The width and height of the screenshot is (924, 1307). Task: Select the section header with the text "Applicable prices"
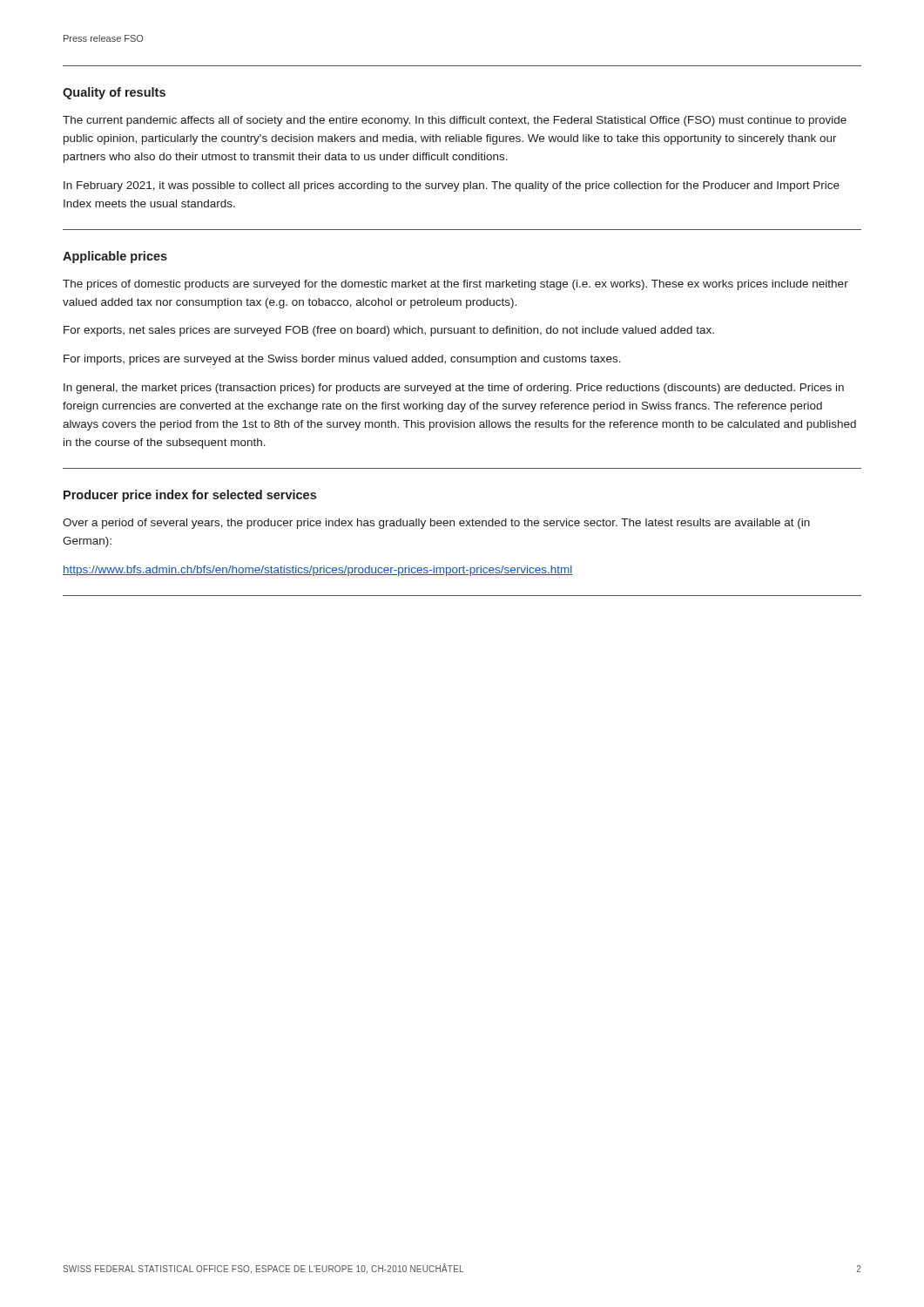tap(115, 256)
